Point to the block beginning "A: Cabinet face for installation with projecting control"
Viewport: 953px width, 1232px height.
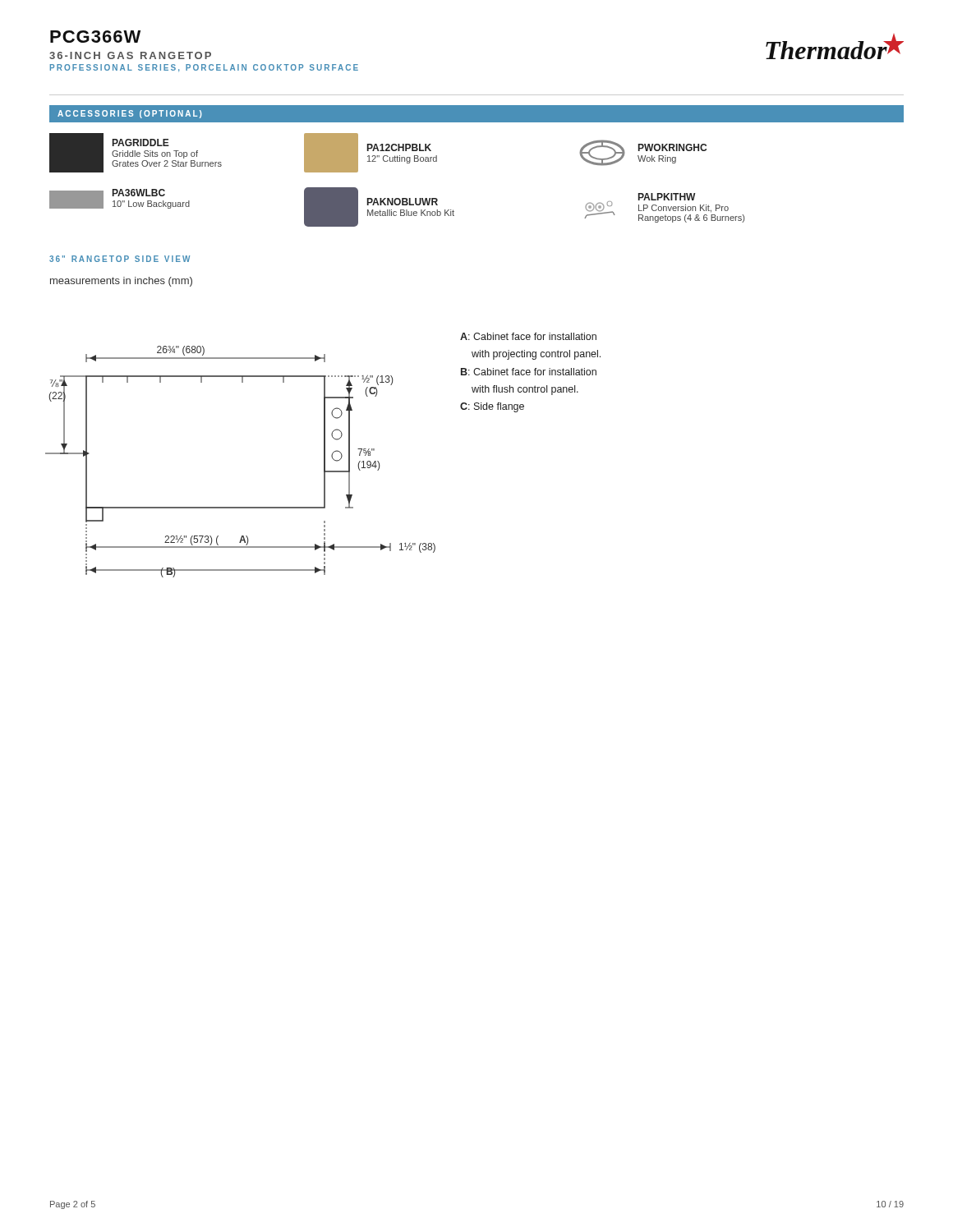pyautogui.click(x=531, y=372)
